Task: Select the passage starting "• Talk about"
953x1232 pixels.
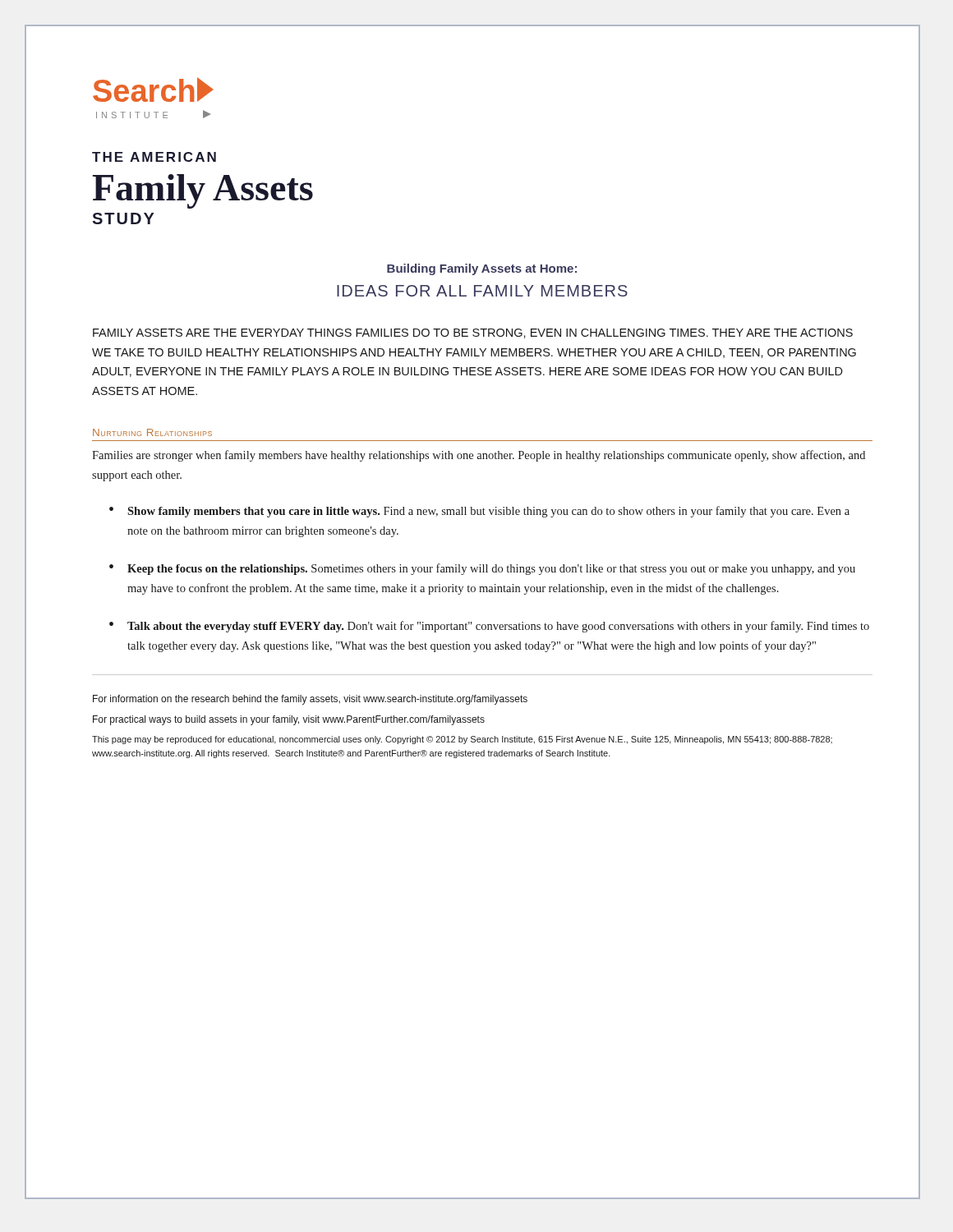Action: [490, 636]
